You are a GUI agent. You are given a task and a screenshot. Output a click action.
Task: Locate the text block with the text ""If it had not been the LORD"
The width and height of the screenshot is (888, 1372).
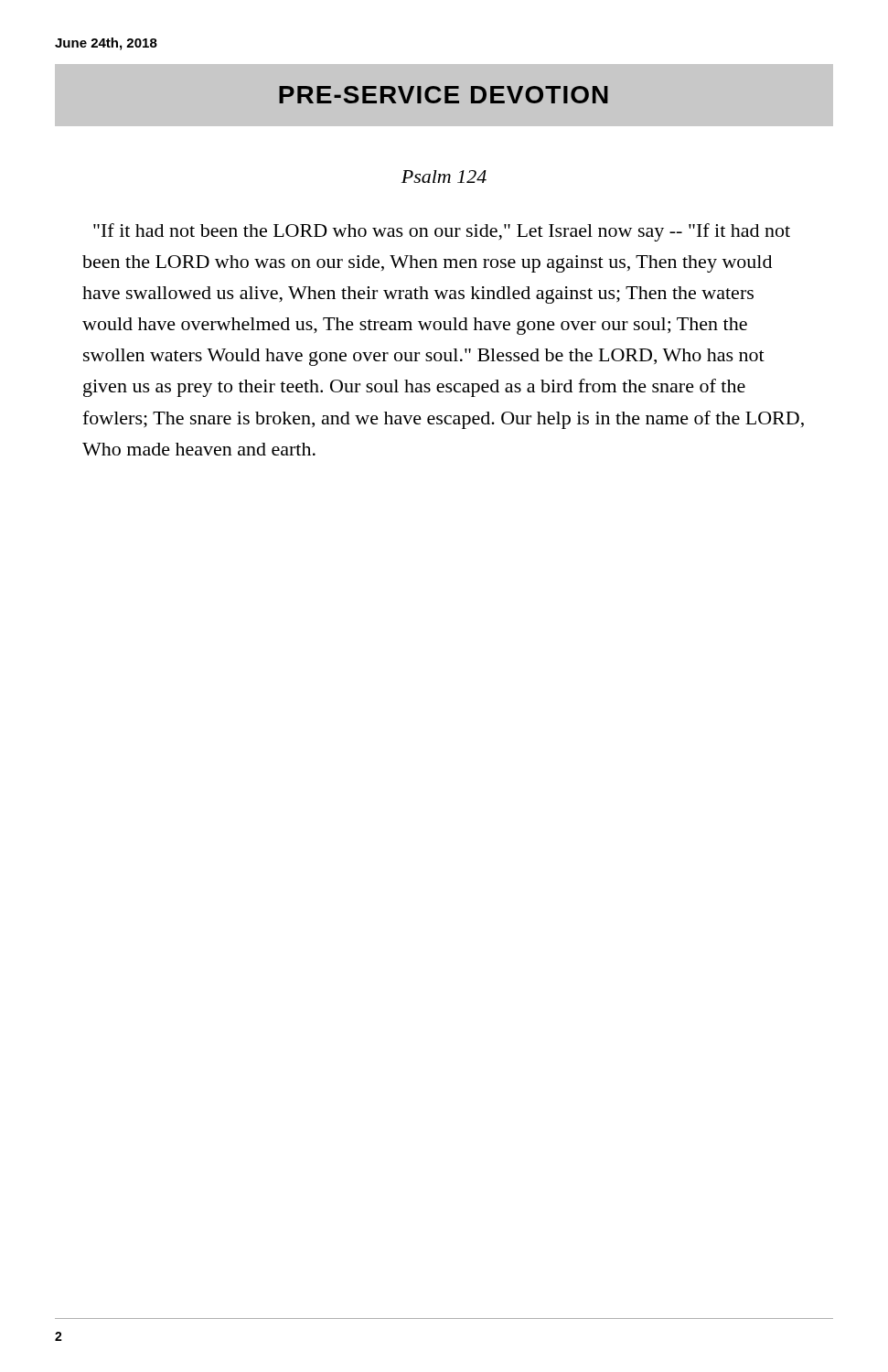[444, 340]
